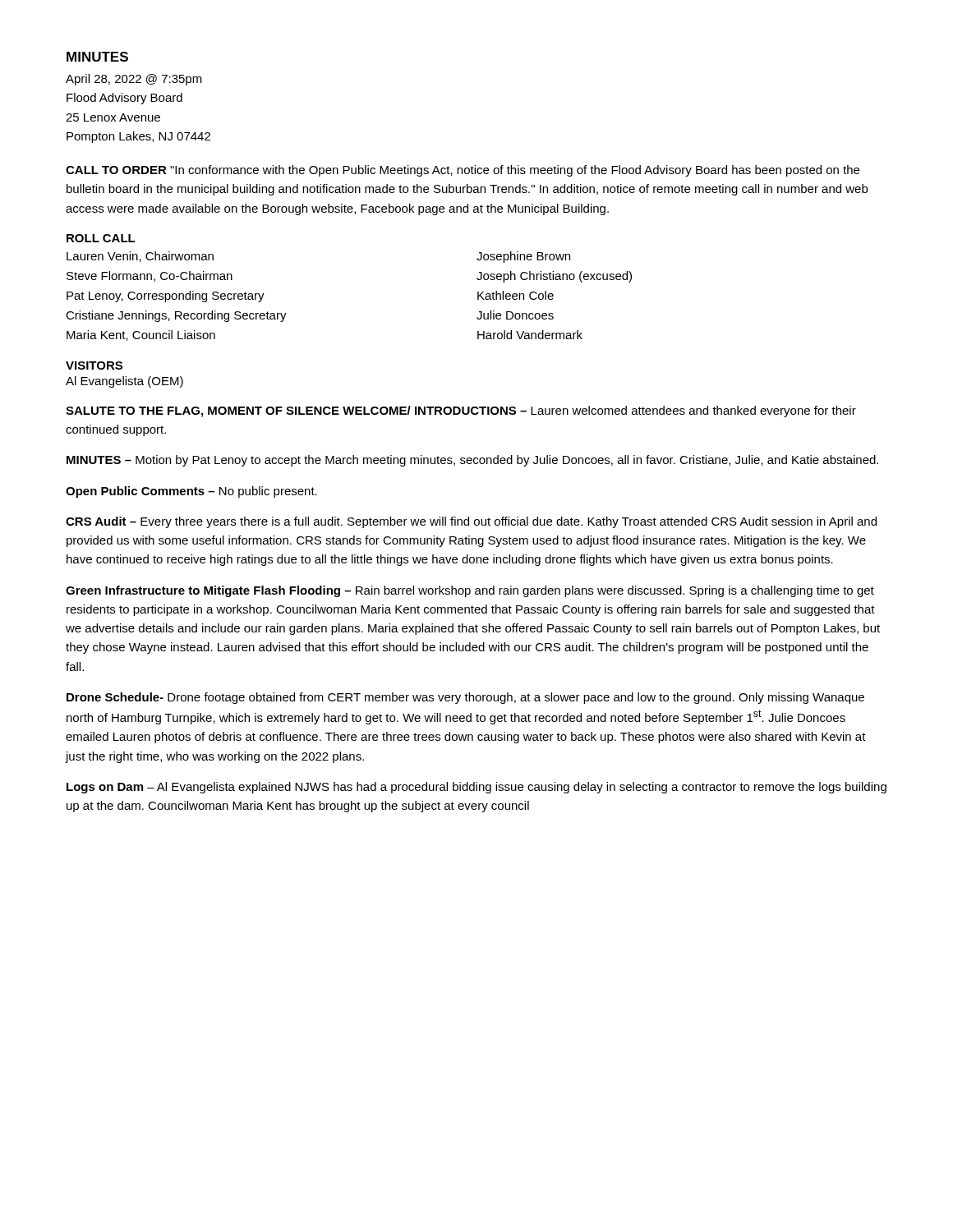This screenshot has height=1232, width=953.
Task: Select the block starting "Lauren Venin, Chairwoman Josephine Brown Steve Flormann, Co-Chairman"
Action: pyautogui.click(x=476, y=295)
